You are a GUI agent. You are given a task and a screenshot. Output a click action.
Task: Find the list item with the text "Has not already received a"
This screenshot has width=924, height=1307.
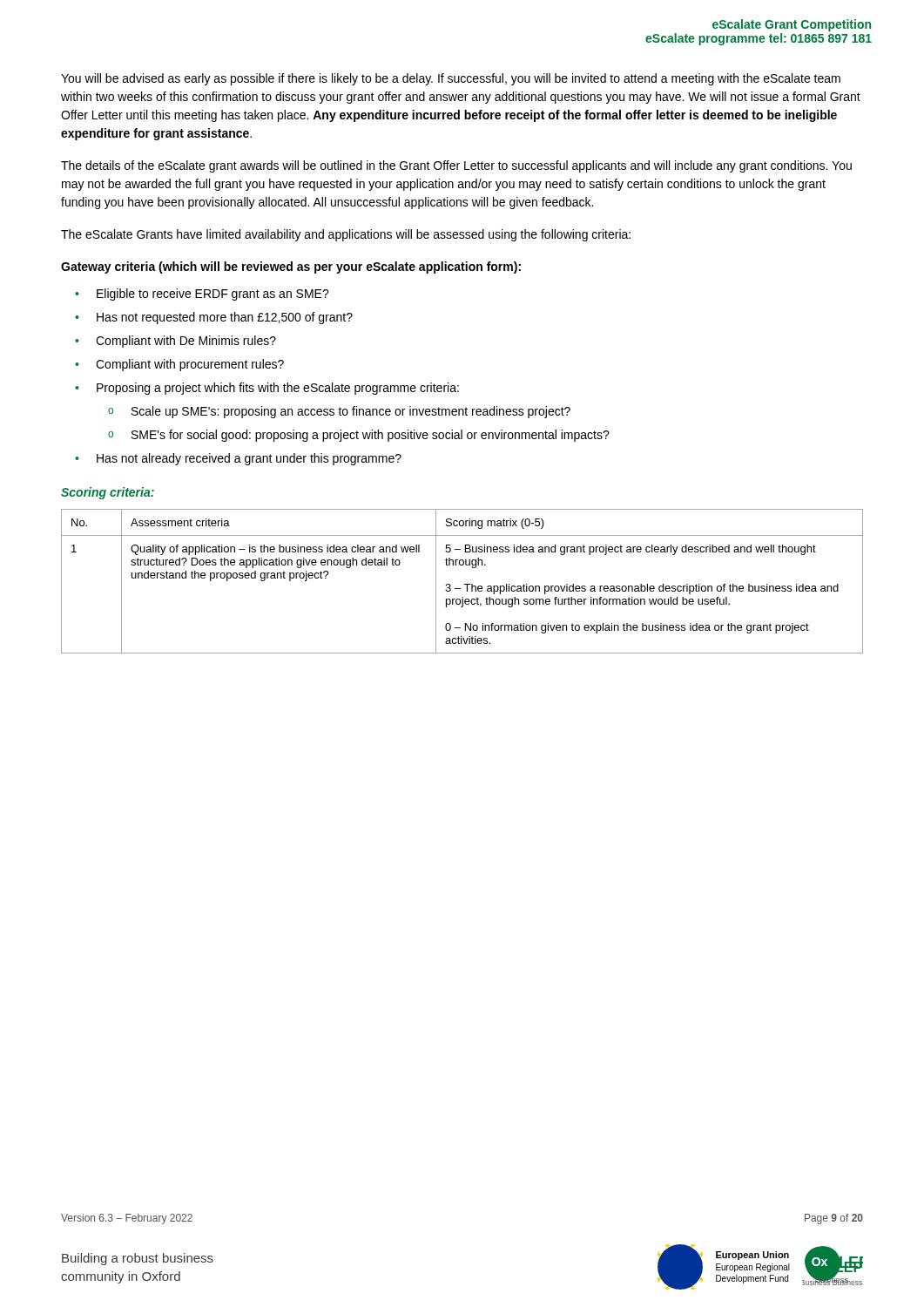[x=238, y=459]
